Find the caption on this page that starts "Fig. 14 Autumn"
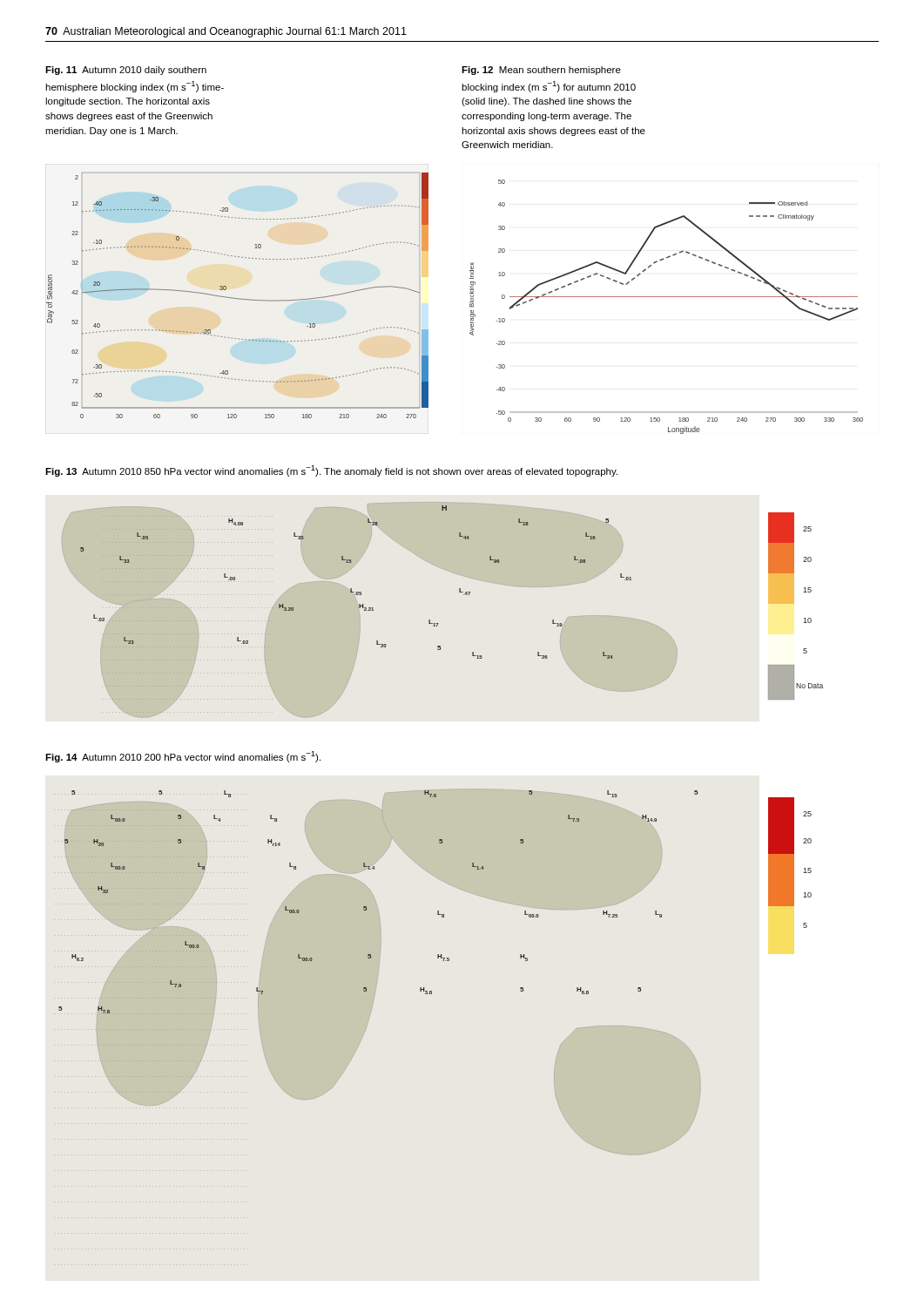Image resolution: width=924 pixels, height=1307 pixels. [183, 755]
